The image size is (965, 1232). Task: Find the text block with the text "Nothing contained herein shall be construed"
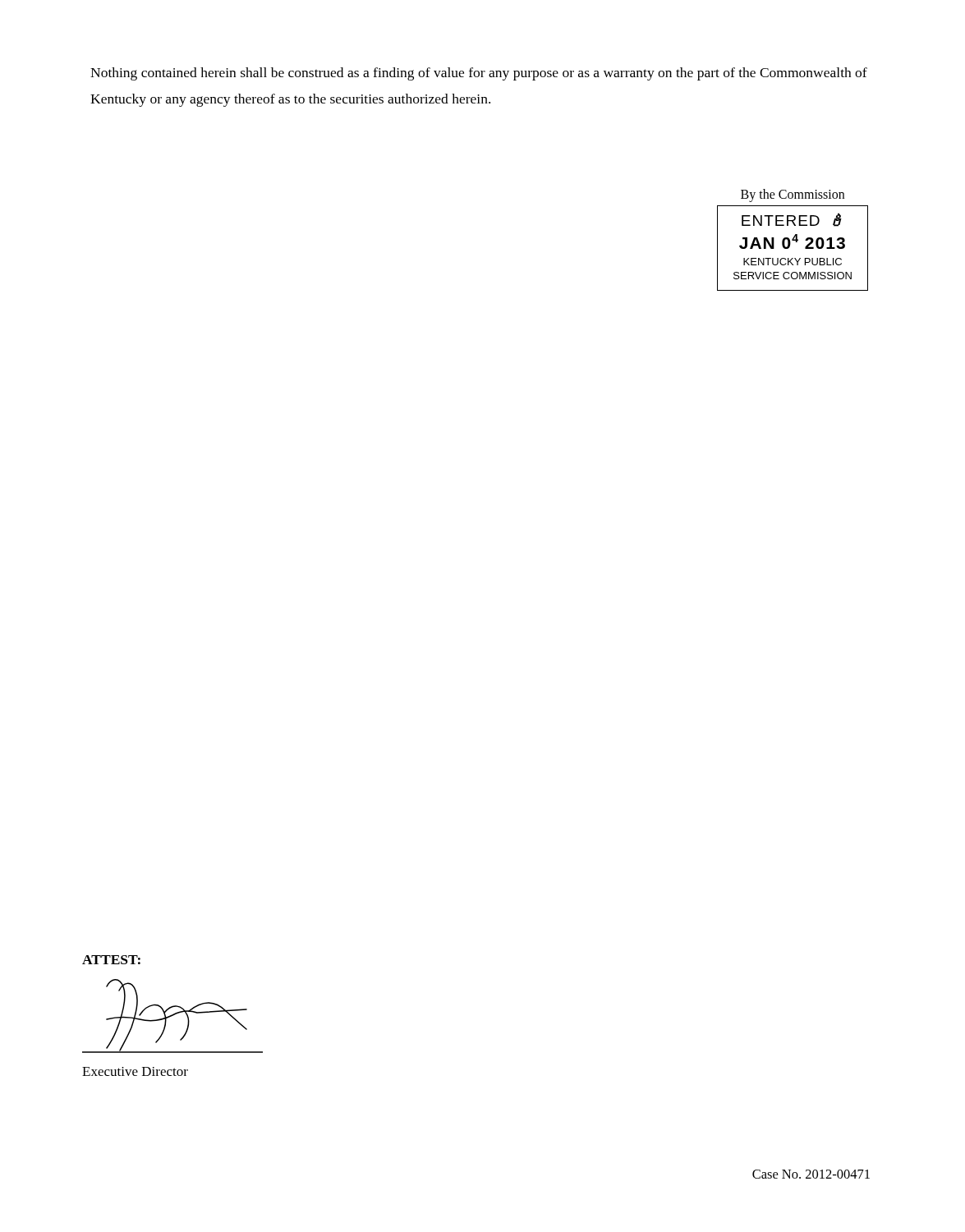click(x=479, y=86)
